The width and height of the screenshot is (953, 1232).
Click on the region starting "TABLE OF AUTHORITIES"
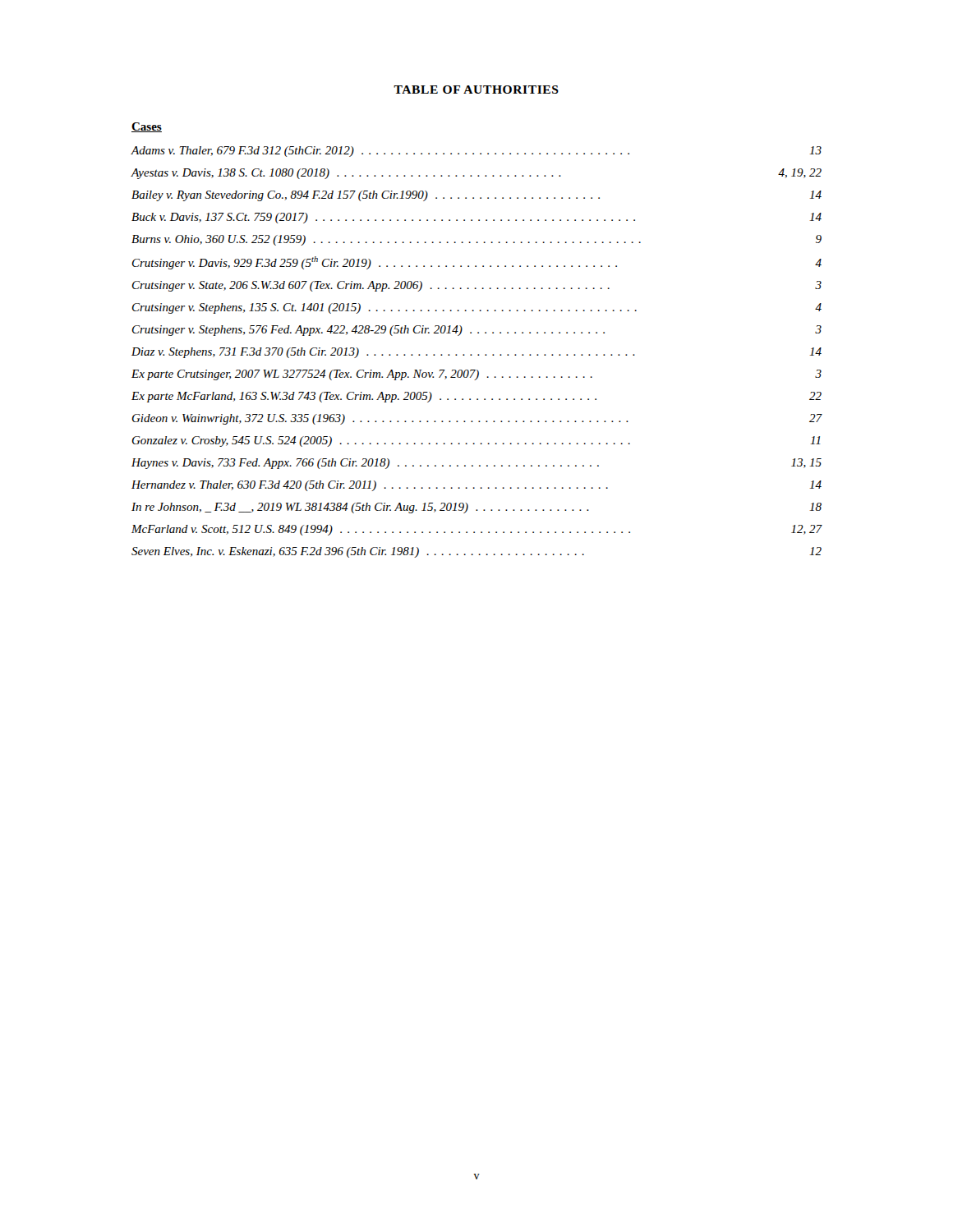coord(476,89)
